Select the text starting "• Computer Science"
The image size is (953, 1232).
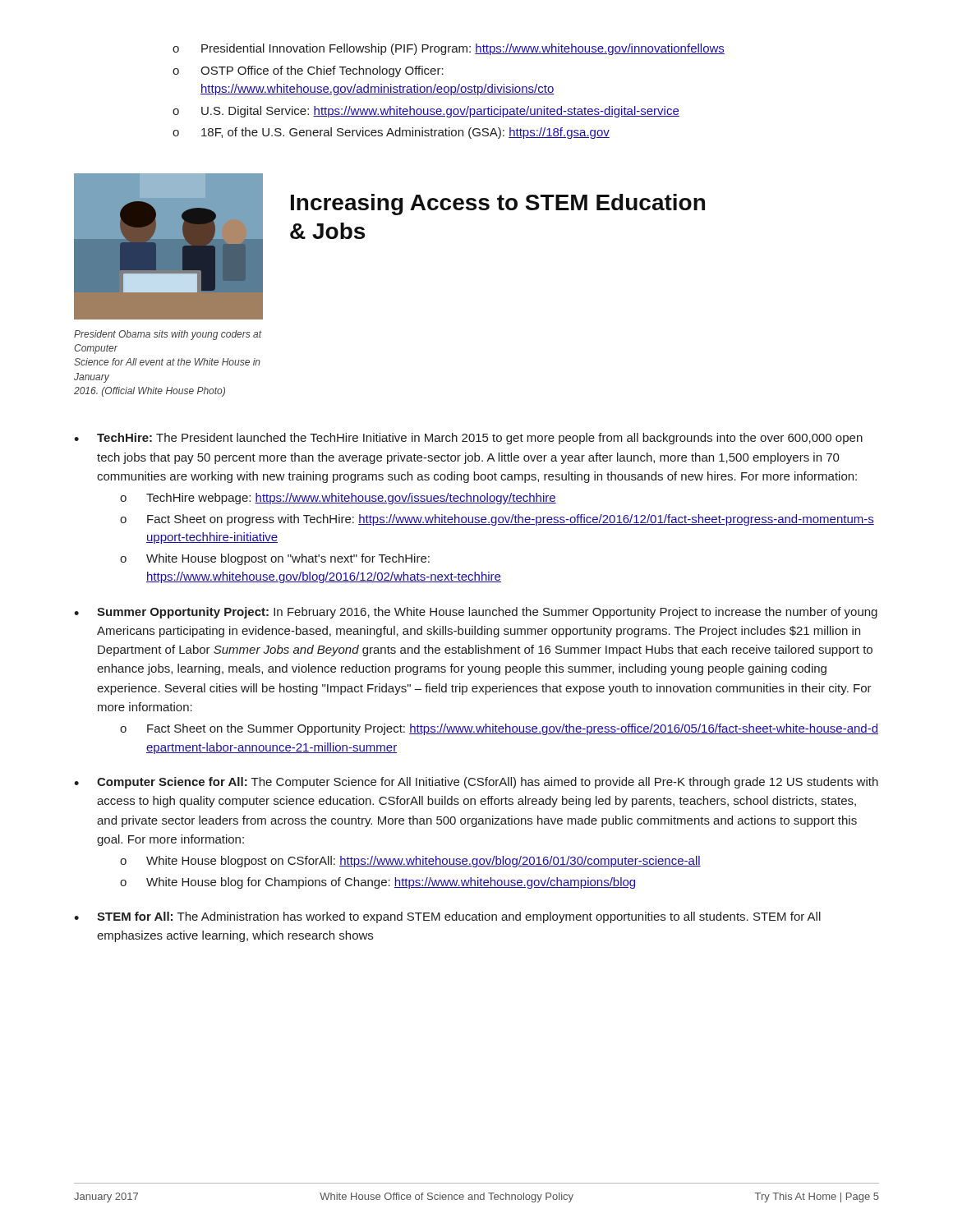pyautogui.click(x=476, y=833)
